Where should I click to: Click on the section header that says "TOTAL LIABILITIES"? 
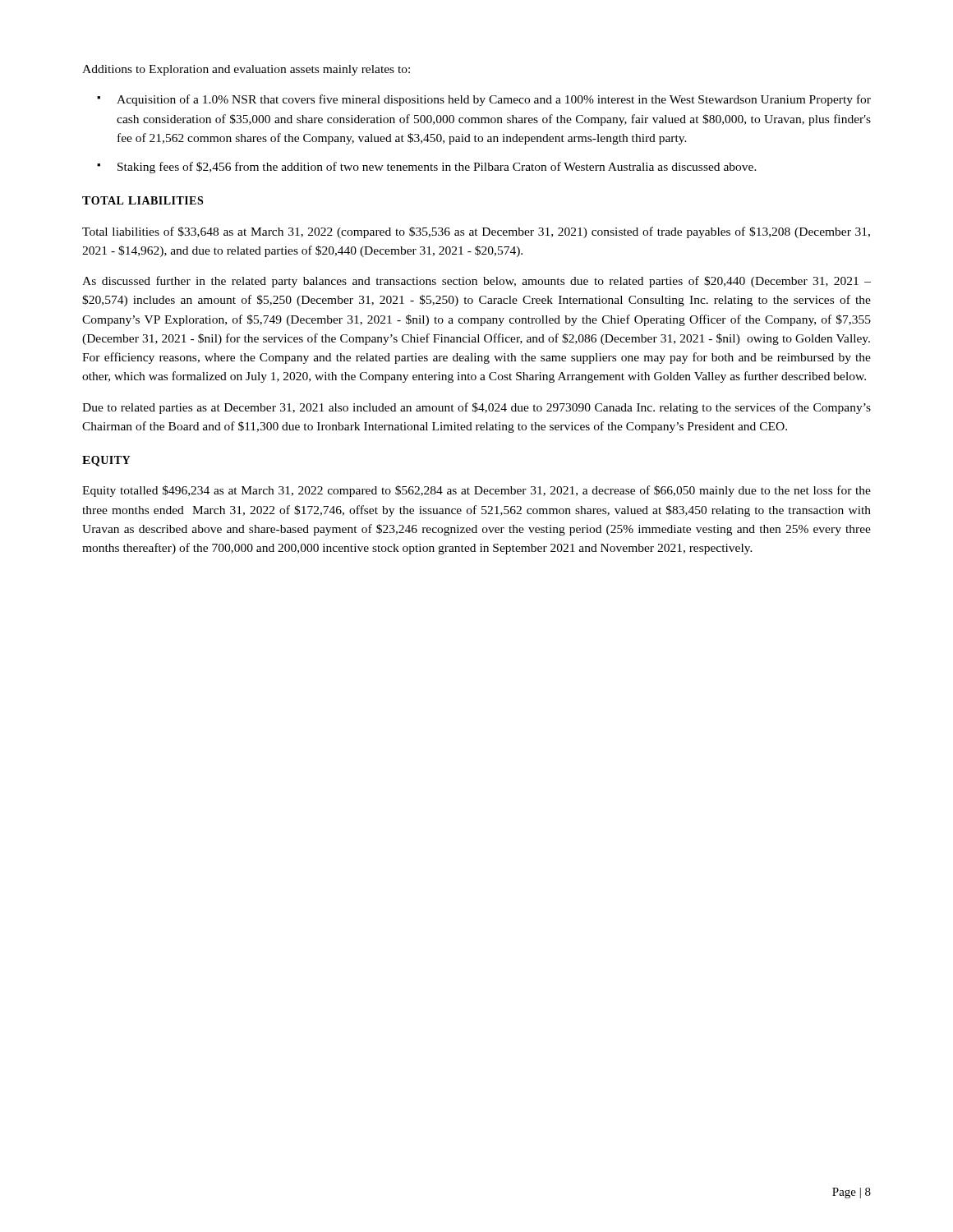pos(143,200)
